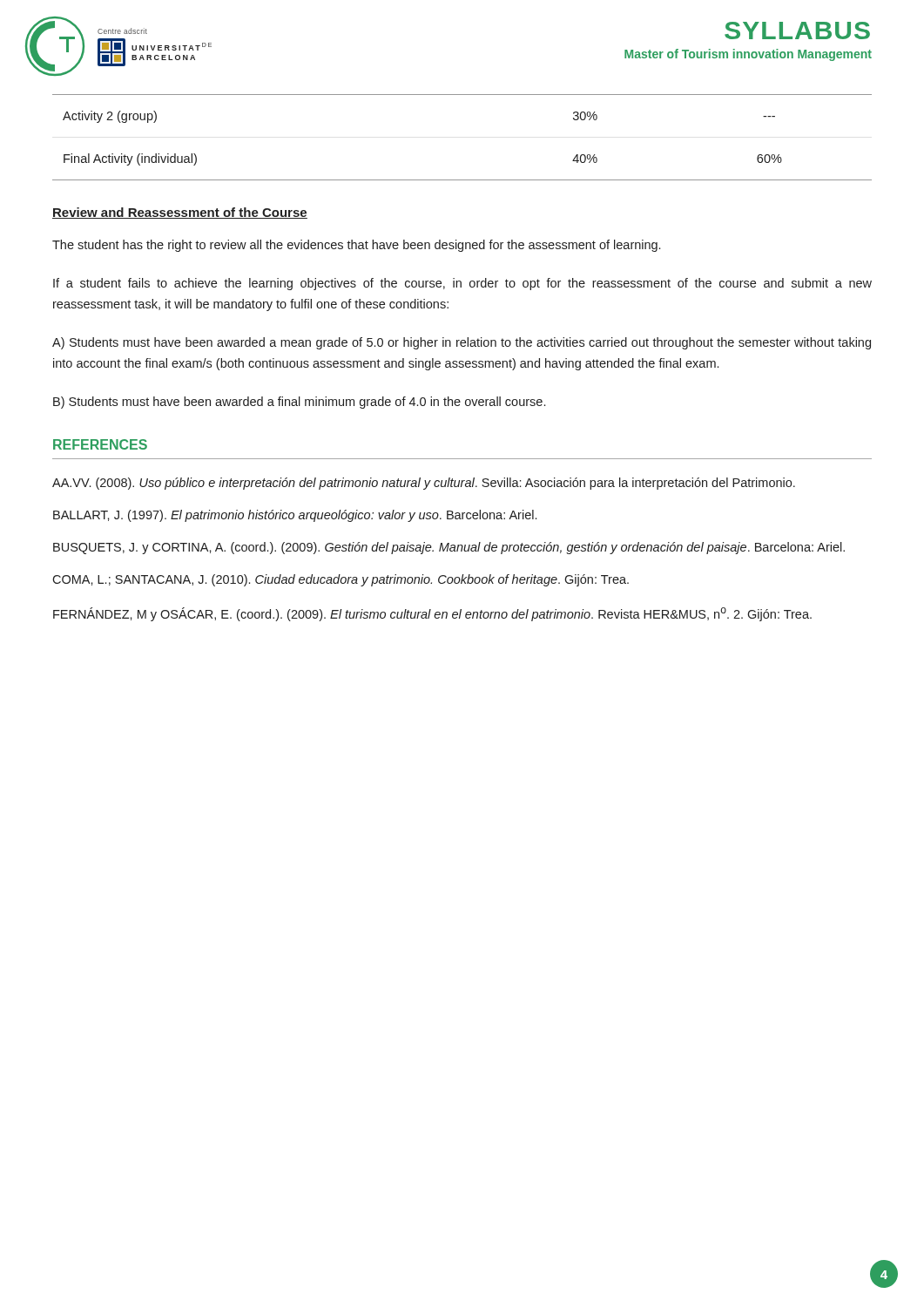Screen dimensions: 1307x924
Task: Select the region starting "AA.VV. (2008). Uso"
Action: pos(424,482)
